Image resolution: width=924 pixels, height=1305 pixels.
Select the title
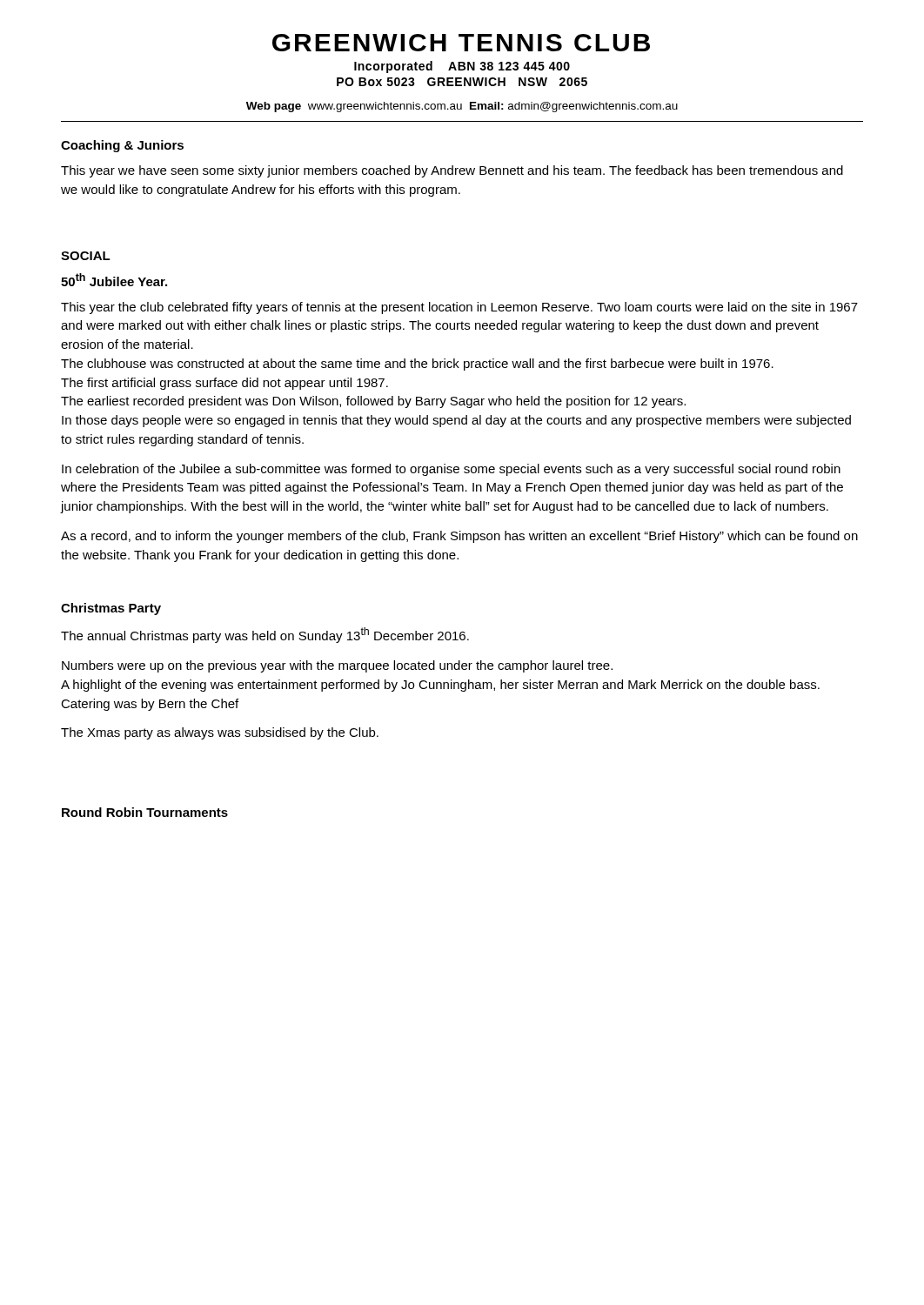462,58
